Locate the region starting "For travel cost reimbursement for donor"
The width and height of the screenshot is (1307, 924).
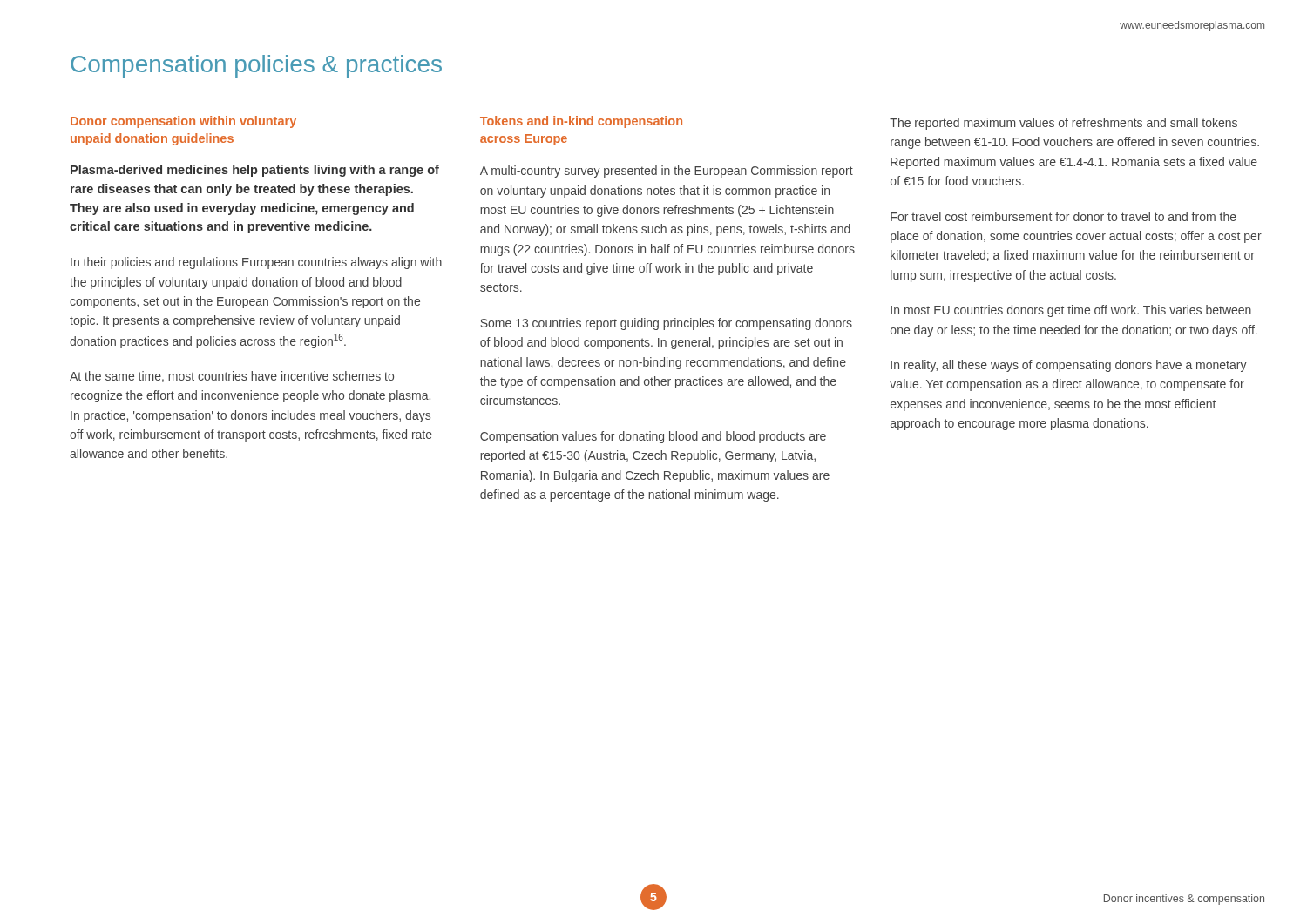[1076, 246]
